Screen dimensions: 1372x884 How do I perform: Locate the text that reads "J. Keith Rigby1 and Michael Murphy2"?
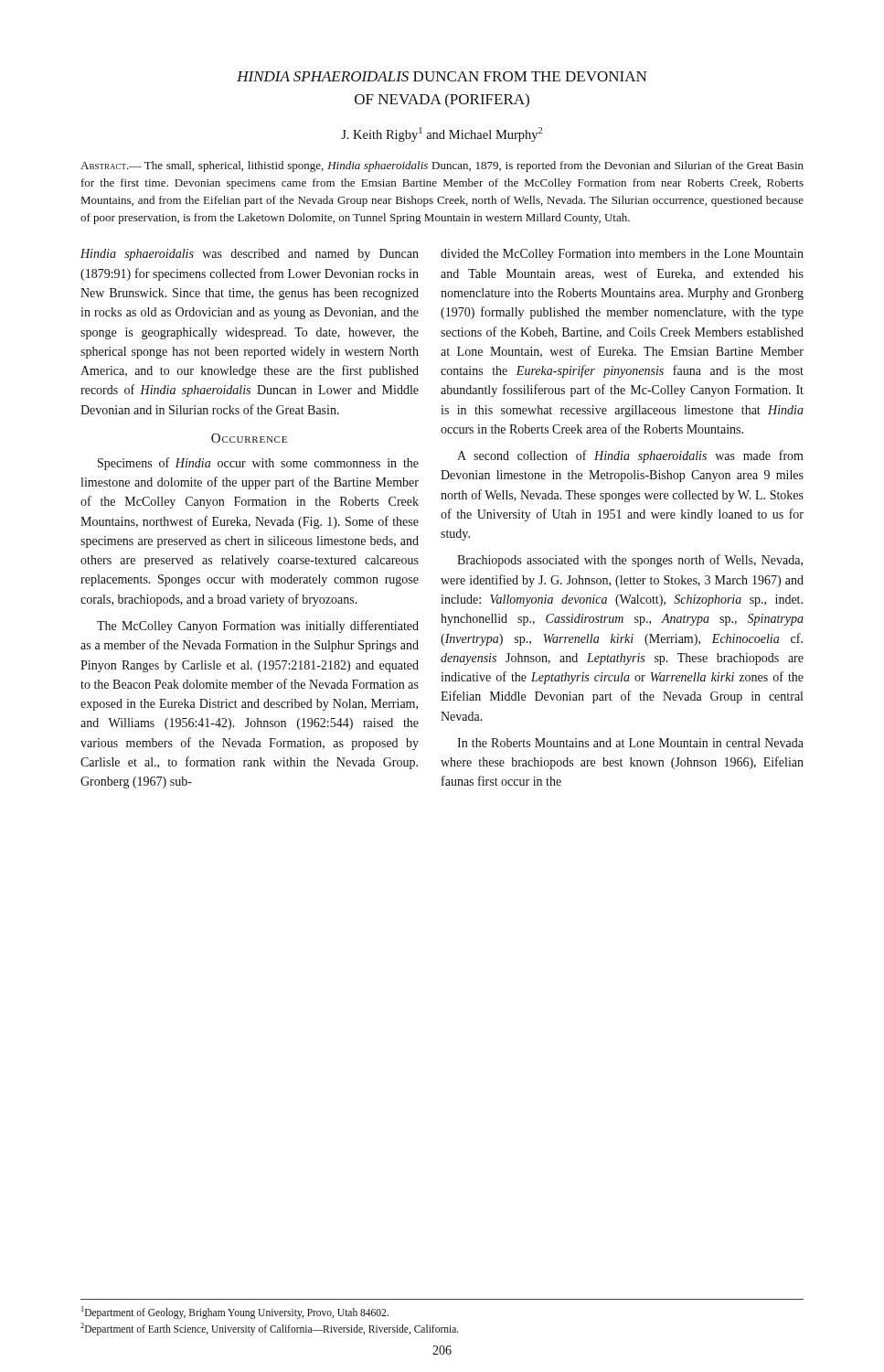[442, 134]
